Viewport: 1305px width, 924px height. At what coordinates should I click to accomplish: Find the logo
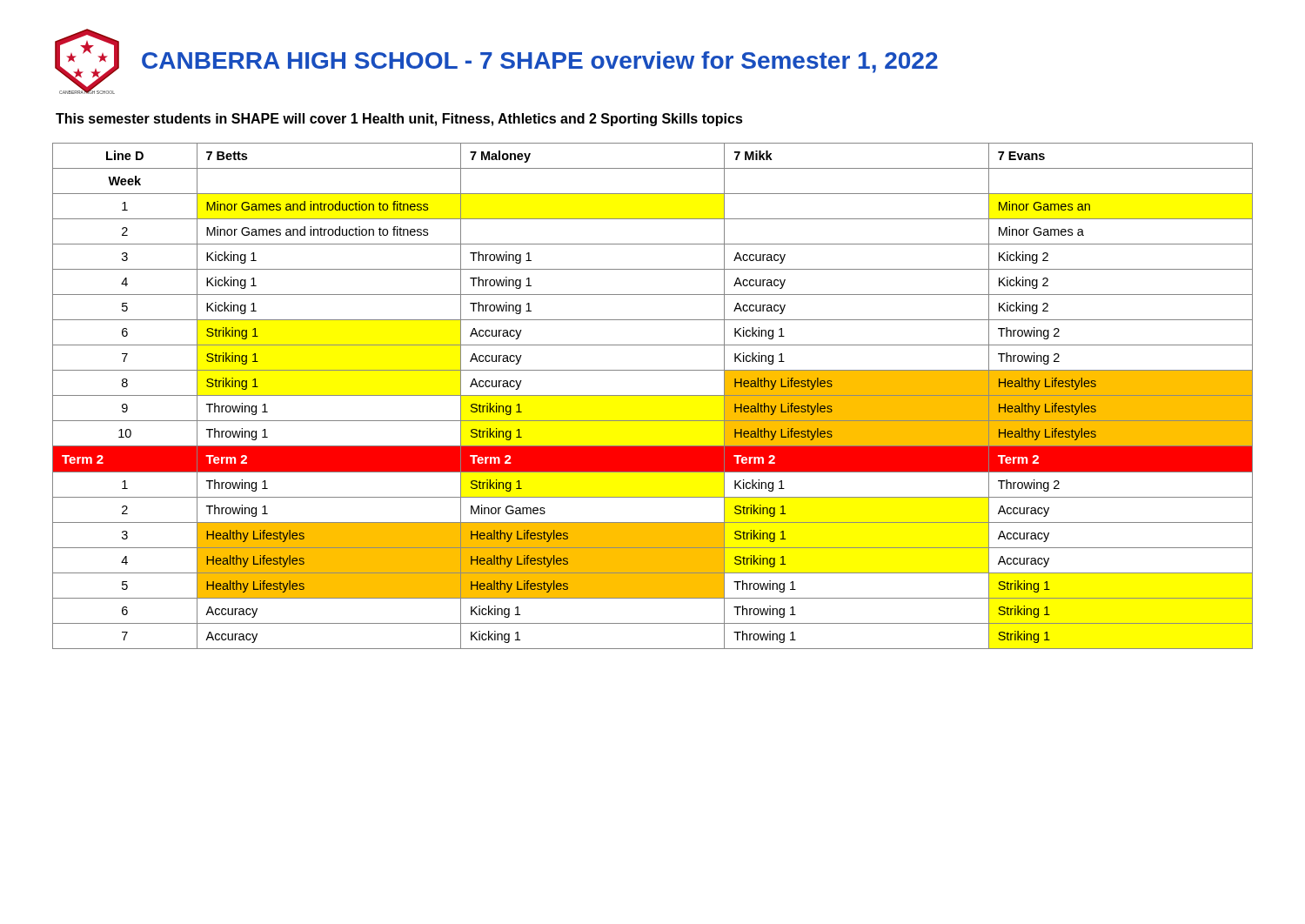click(x=87, y=61)
